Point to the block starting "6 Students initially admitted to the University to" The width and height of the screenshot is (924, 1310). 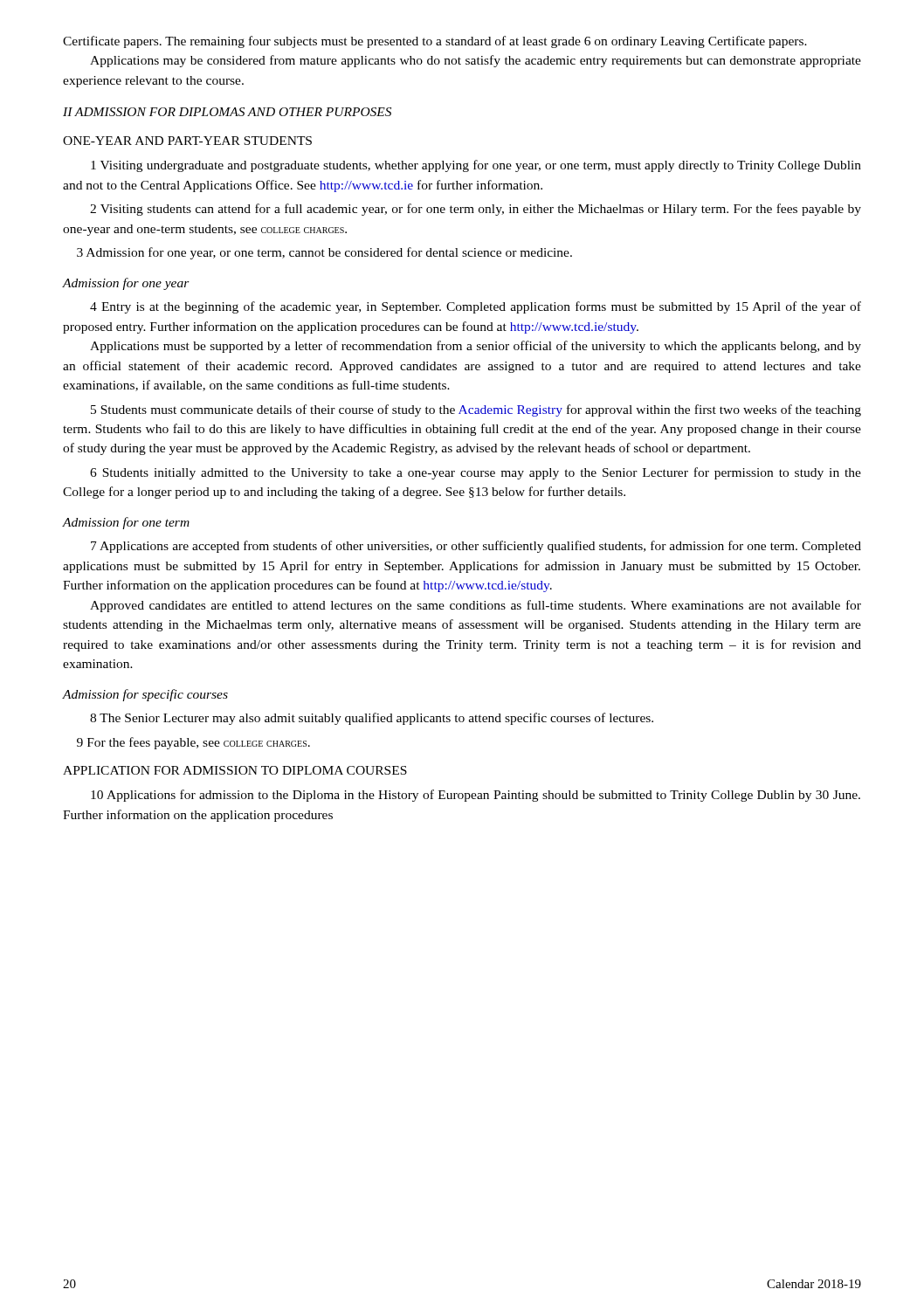point(462,482)
